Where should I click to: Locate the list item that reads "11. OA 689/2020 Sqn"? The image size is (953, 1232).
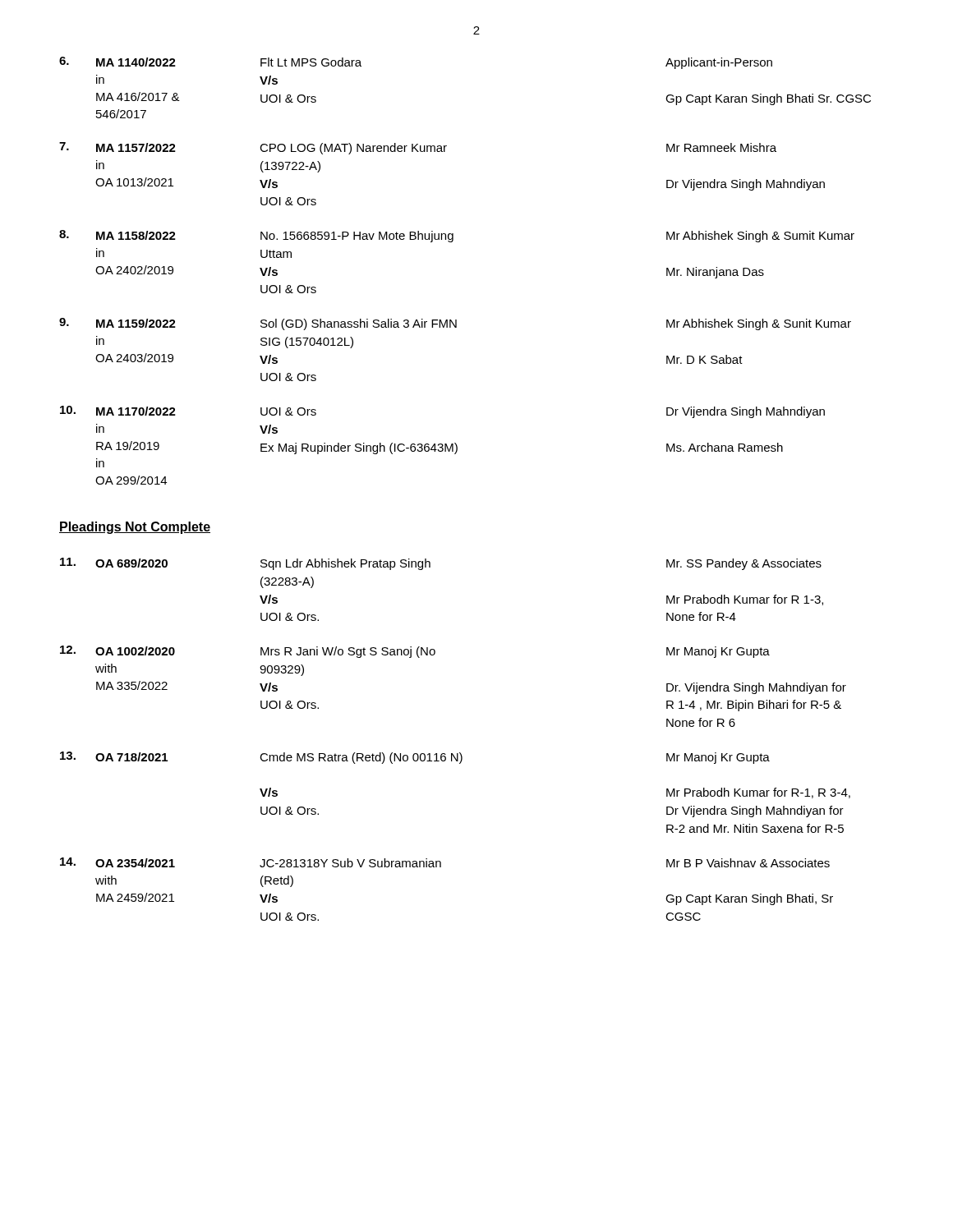[135, 564]
